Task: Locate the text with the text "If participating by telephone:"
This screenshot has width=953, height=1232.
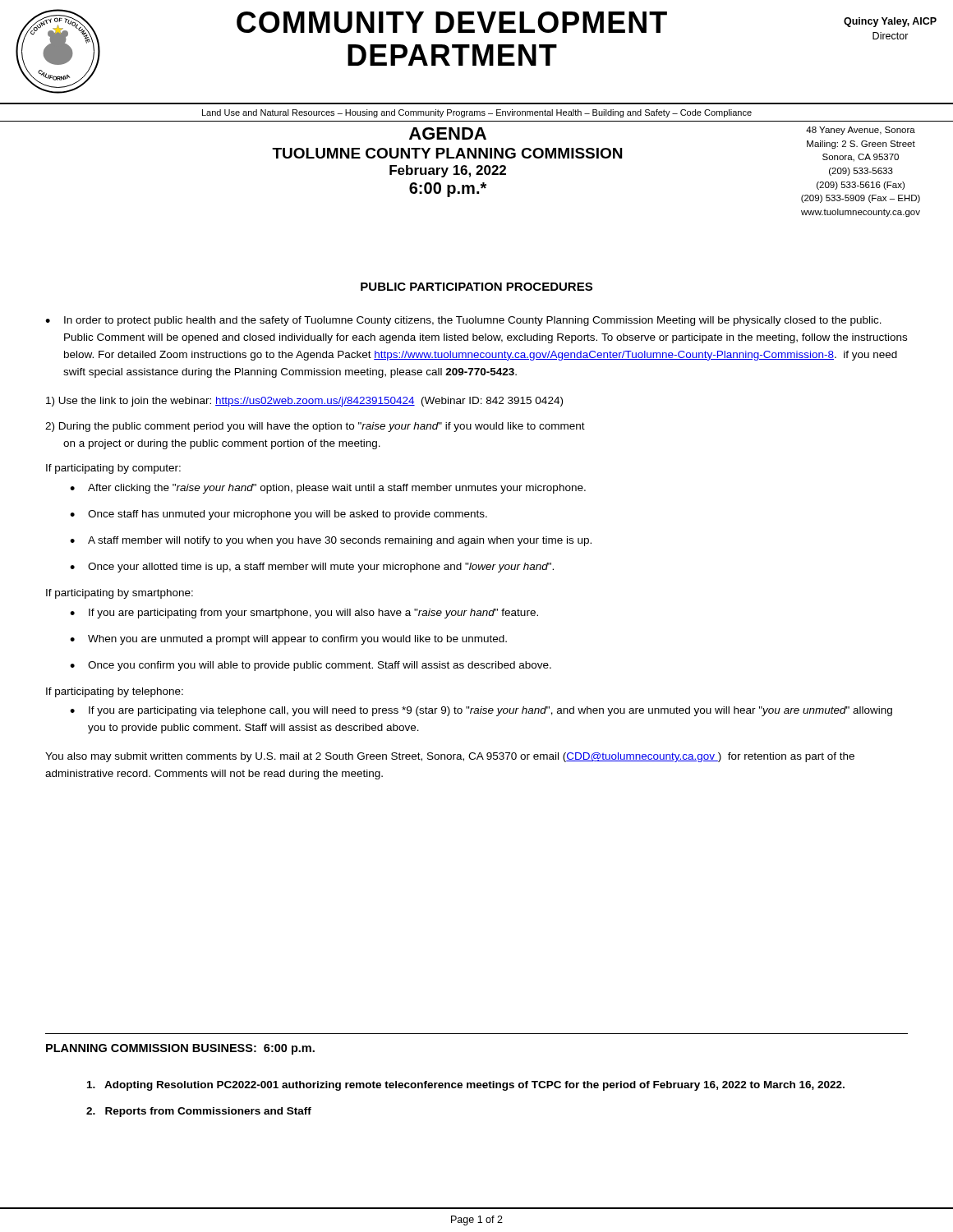Action: (115, 691)
